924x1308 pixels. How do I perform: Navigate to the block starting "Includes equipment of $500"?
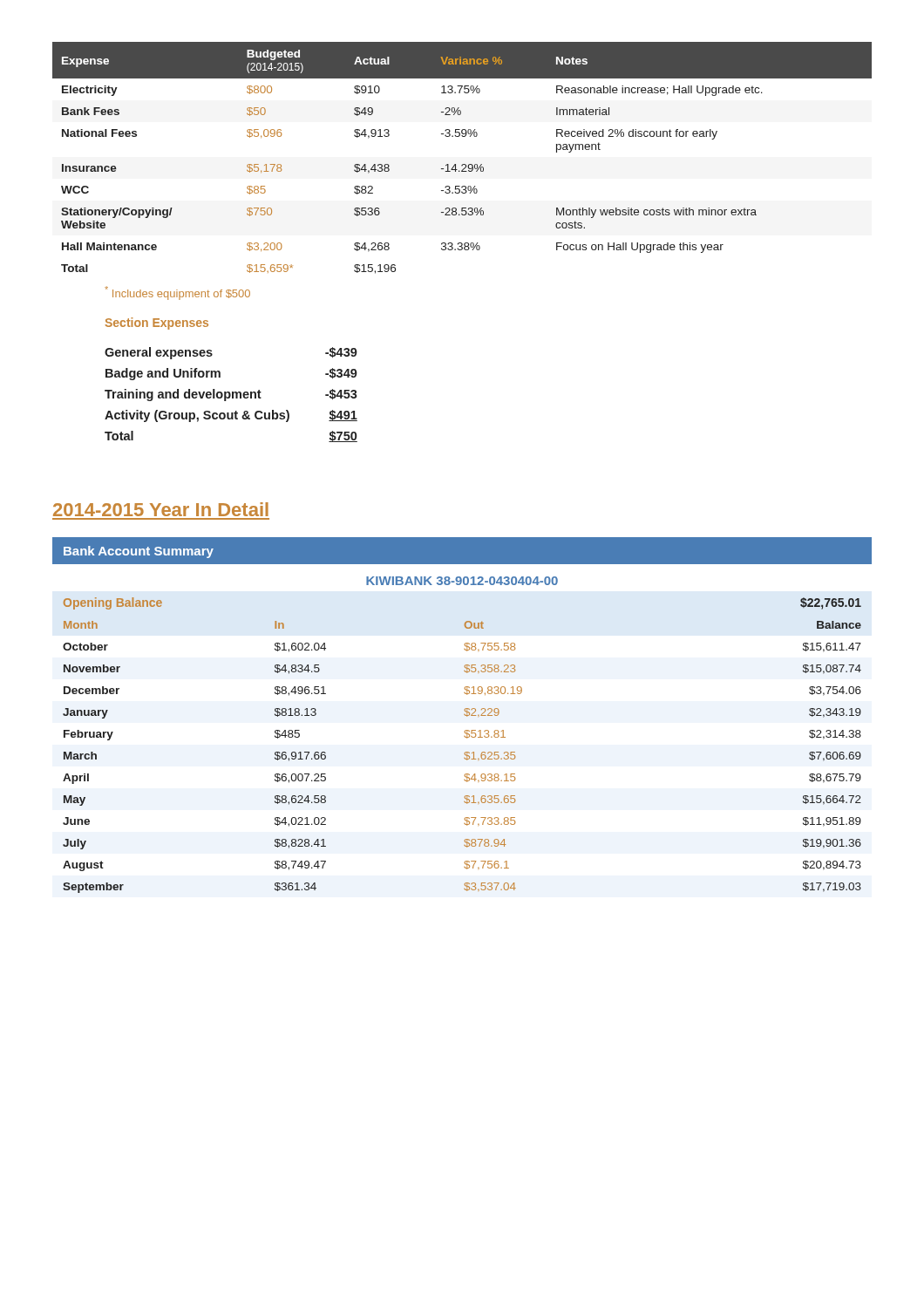click(178, 292)
